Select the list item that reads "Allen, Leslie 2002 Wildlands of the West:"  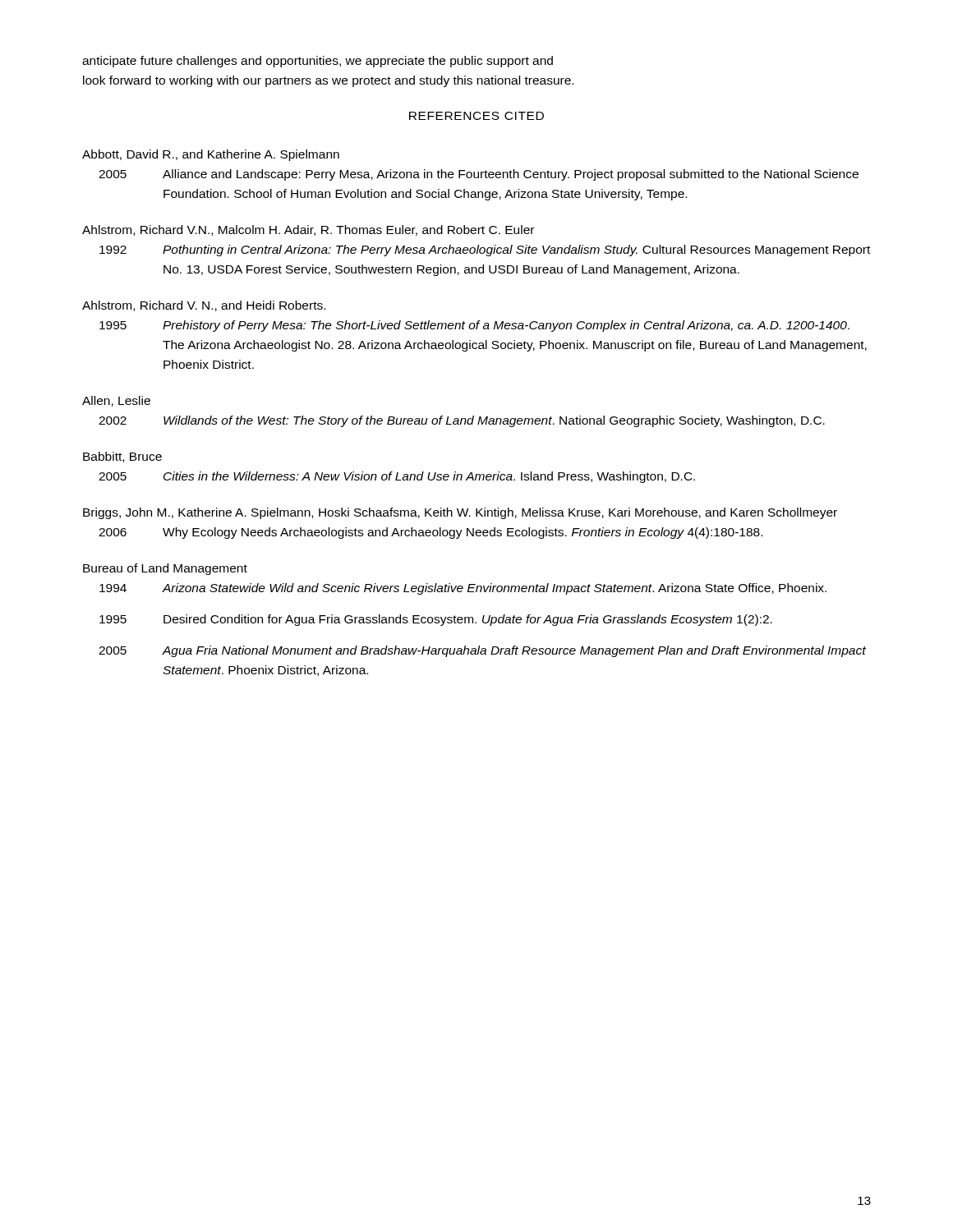(476, 411)
